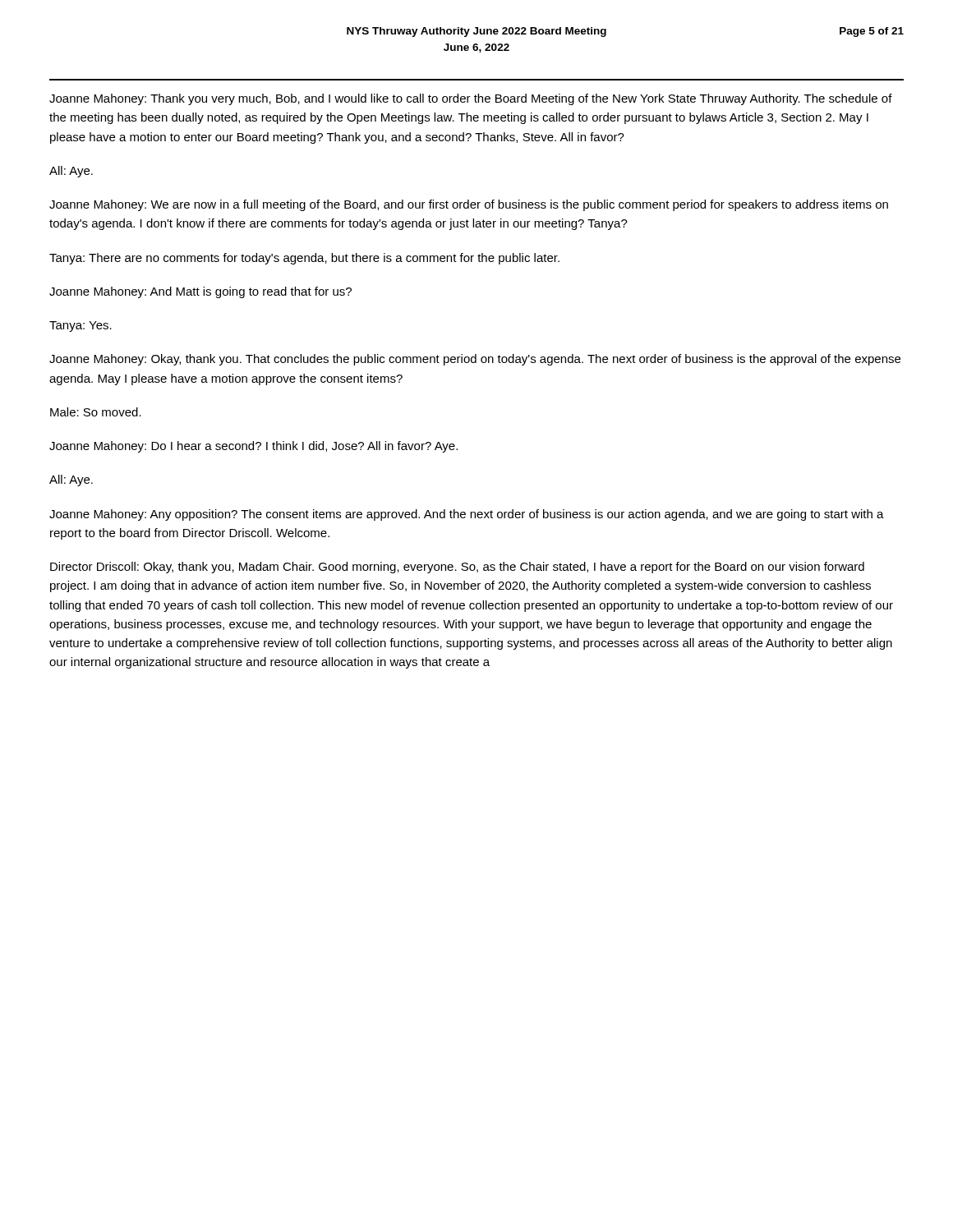Viewport: 953px width, 1232px height.
Task: Find the block on this page that starts "Joanne Mahoney: We are now in a"
Action: (469, 214)
